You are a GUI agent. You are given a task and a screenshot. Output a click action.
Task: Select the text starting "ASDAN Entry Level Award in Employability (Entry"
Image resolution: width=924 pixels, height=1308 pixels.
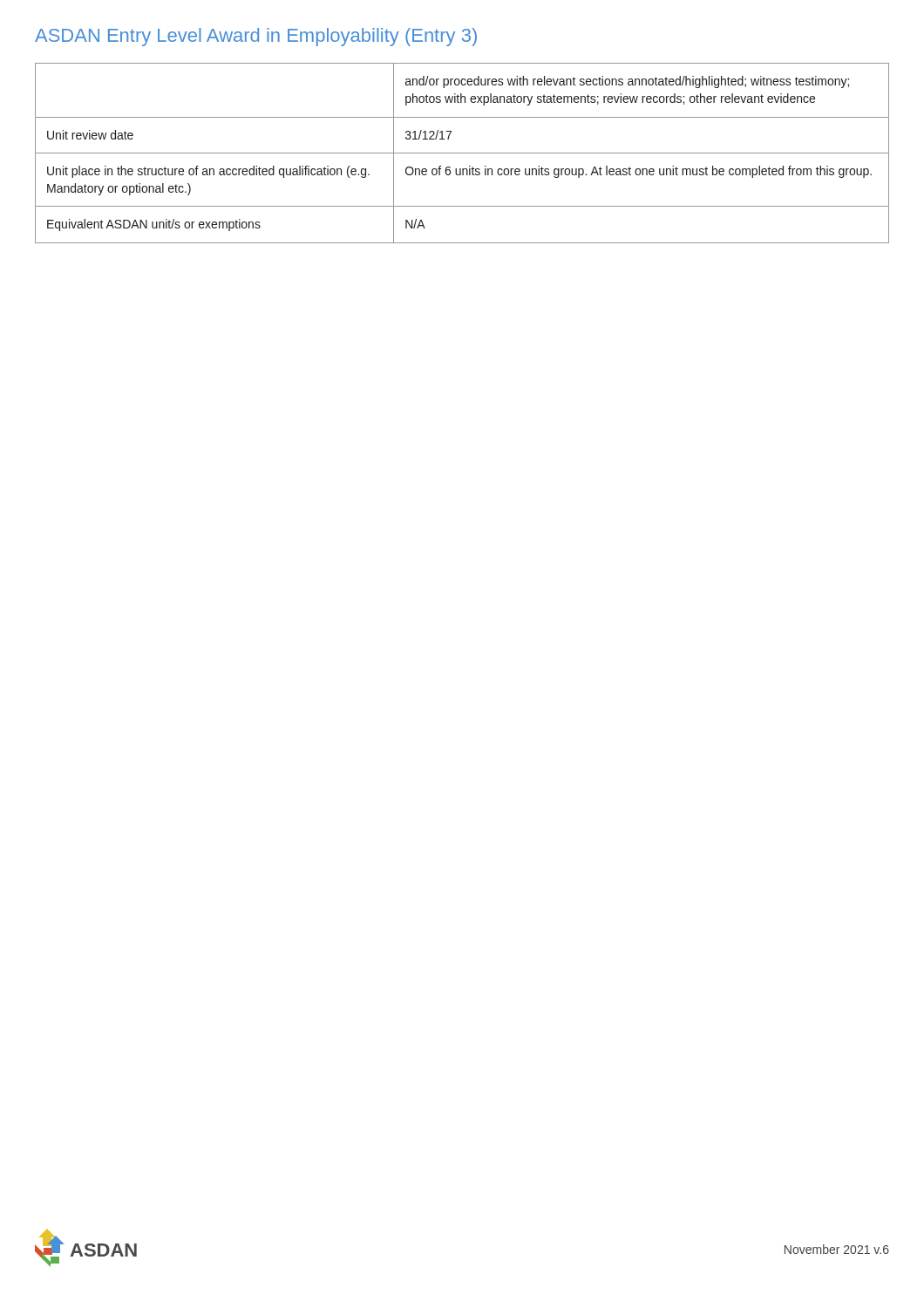pos(256,35)
